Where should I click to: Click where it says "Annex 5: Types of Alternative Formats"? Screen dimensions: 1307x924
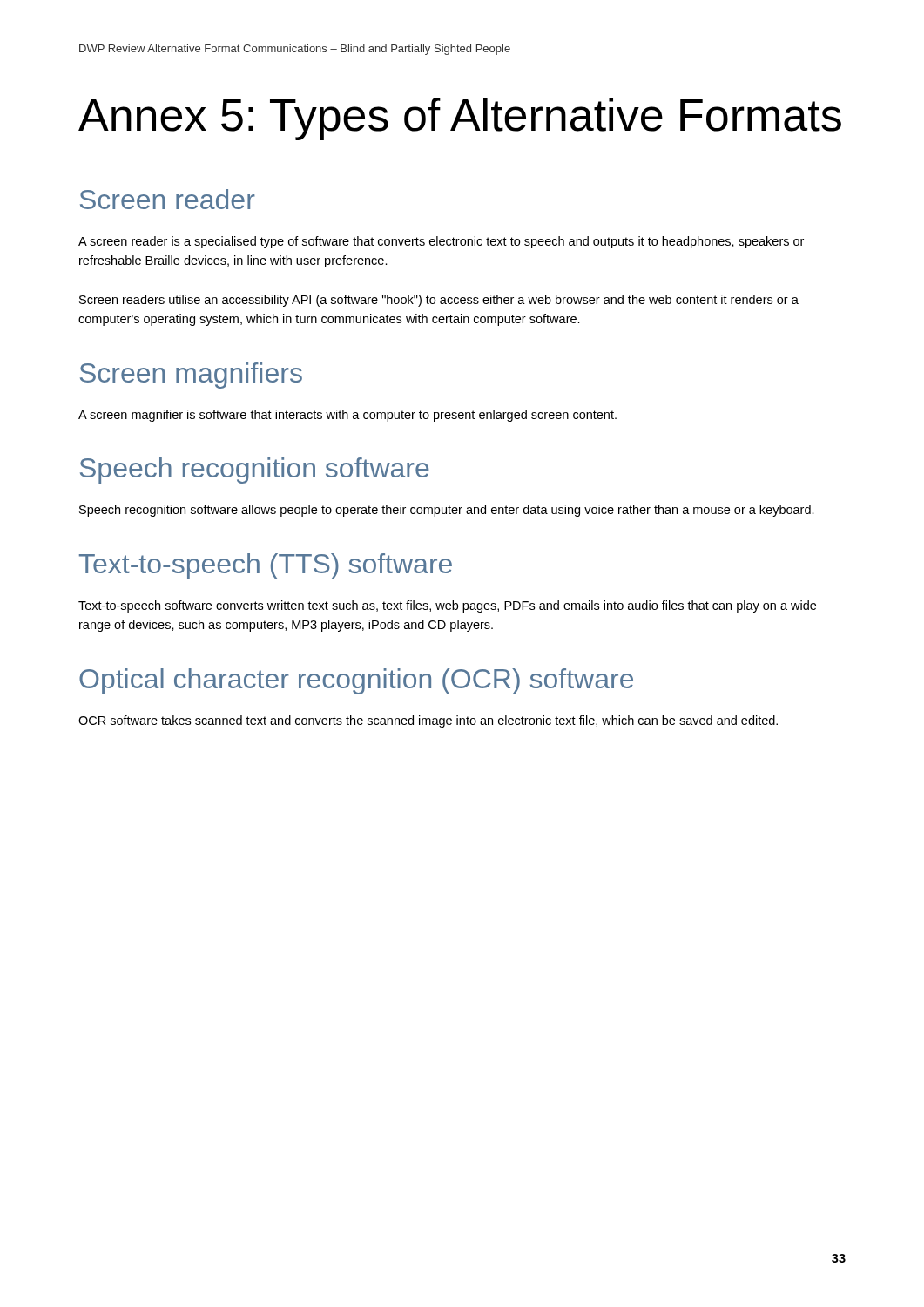click(461, 115)
